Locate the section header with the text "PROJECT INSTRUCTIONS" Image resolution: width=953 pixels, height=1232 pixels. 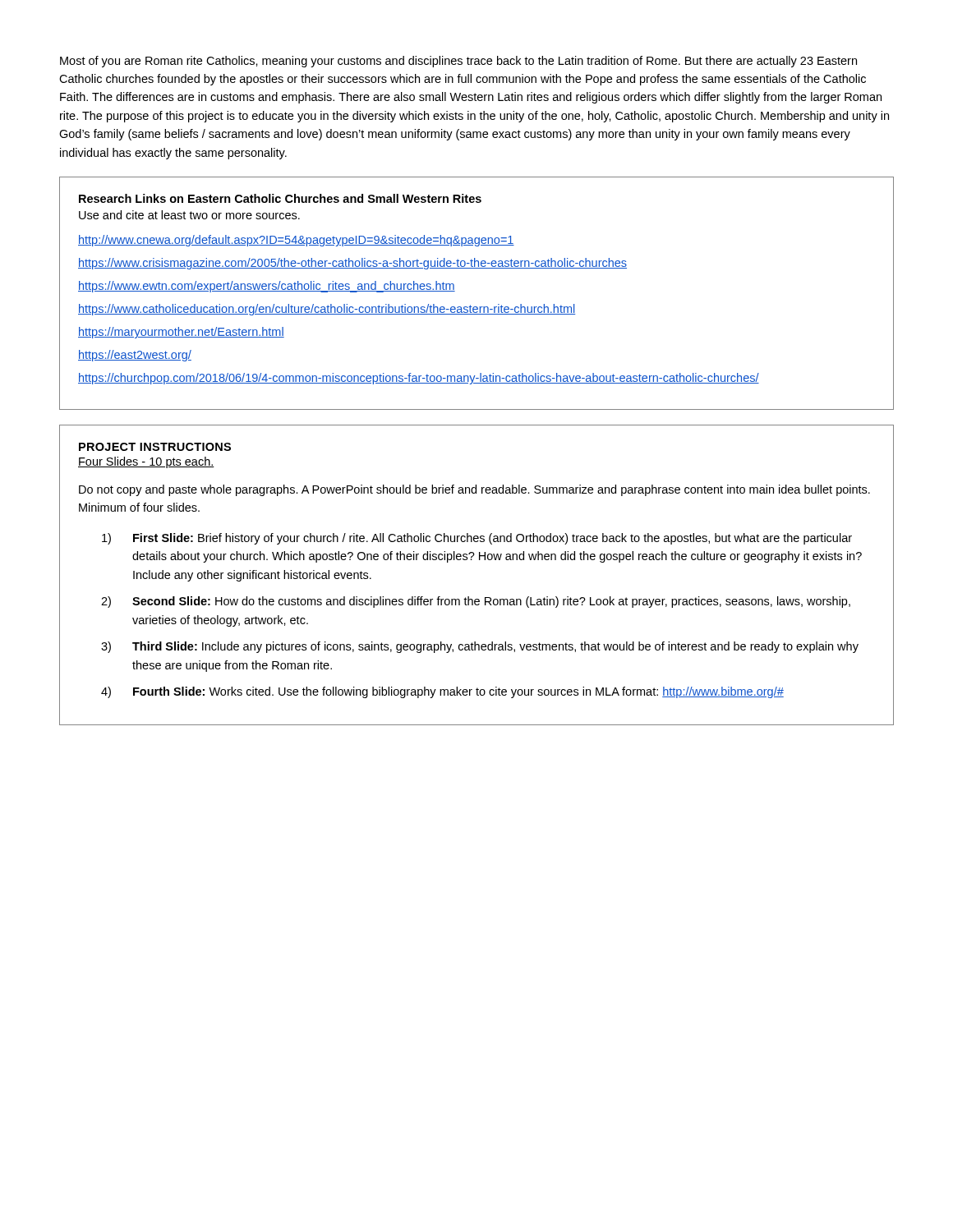click(155, 447)
